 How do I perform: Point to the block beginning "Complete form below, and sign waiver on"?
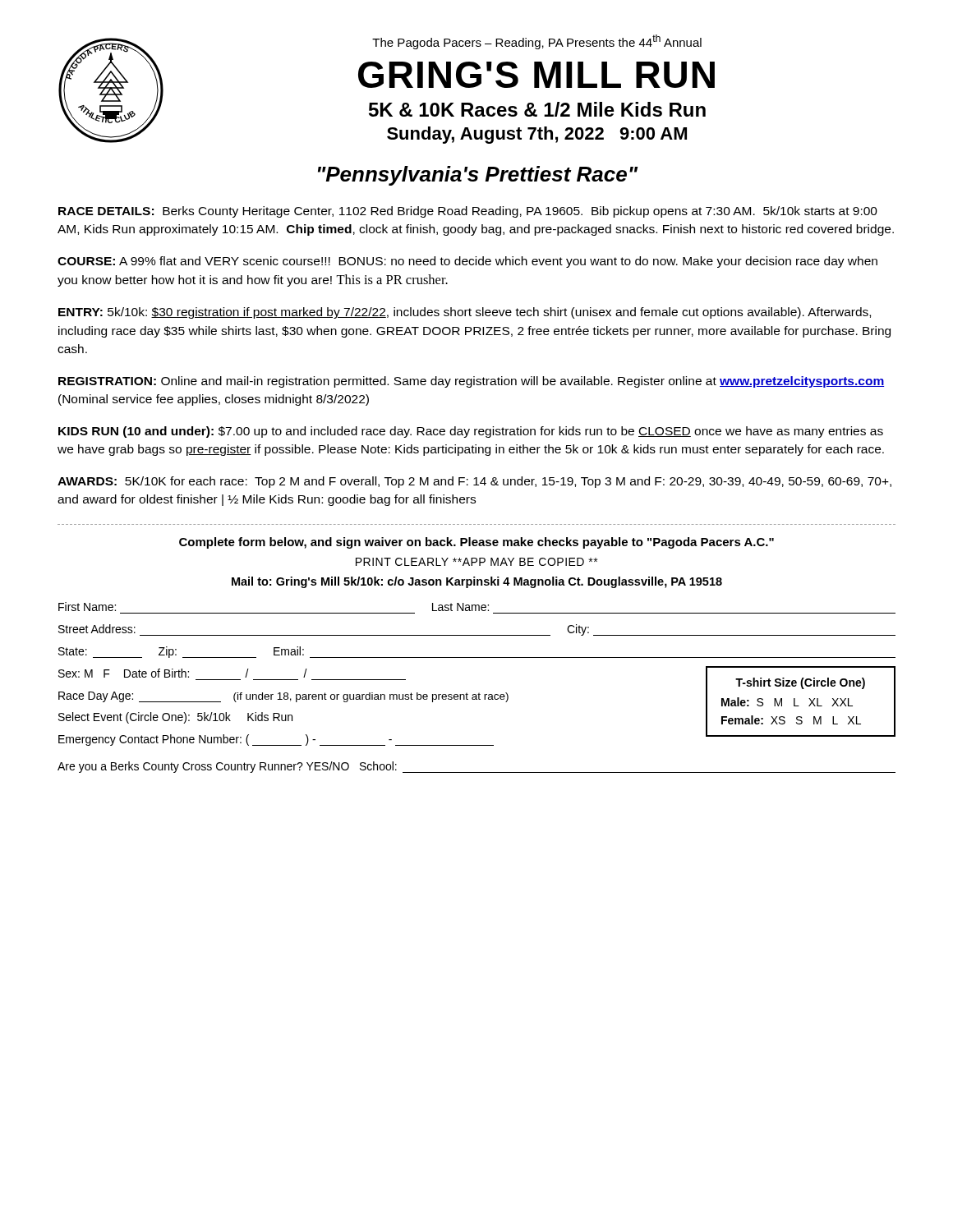coord(476,541)
